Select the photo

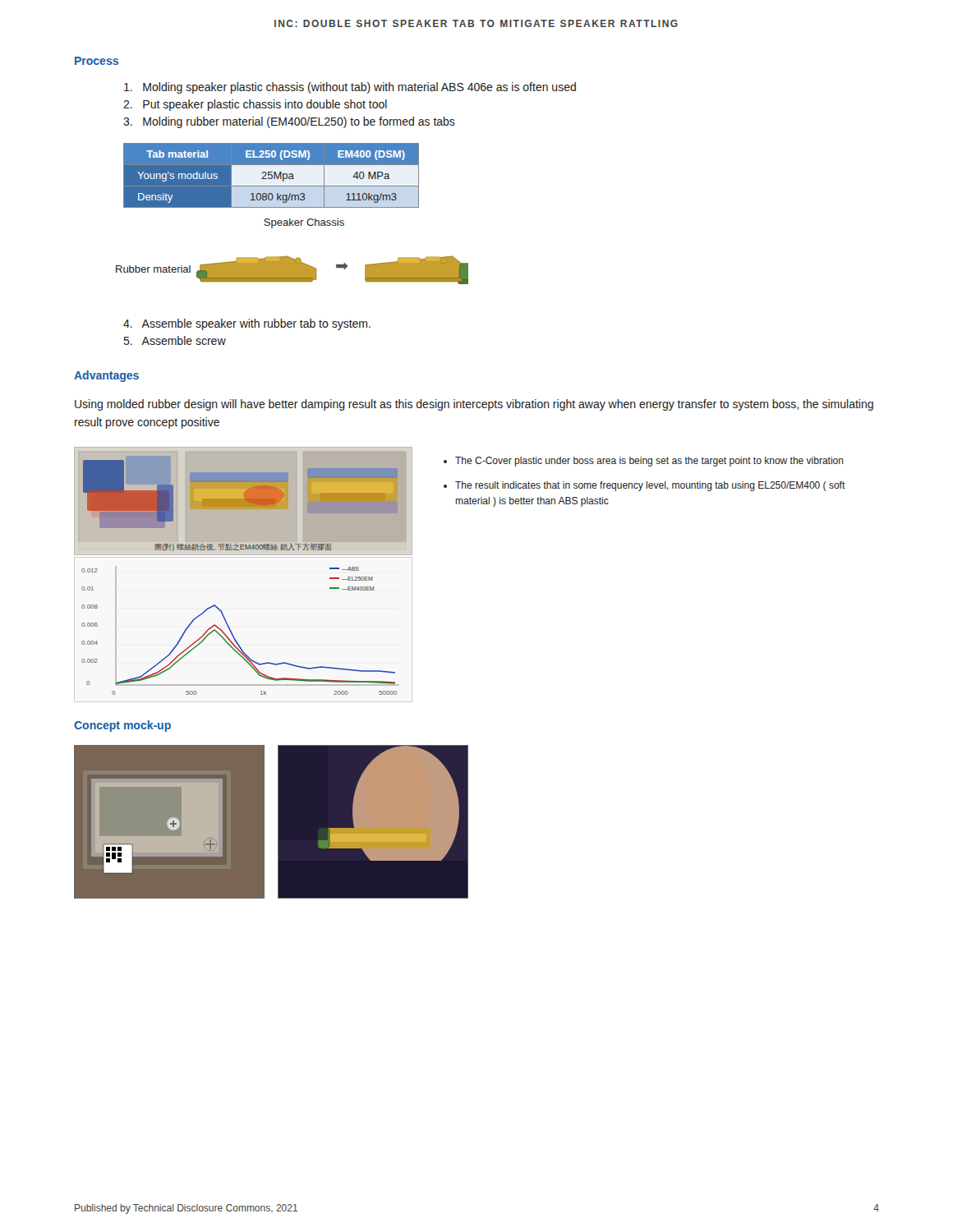476,822
